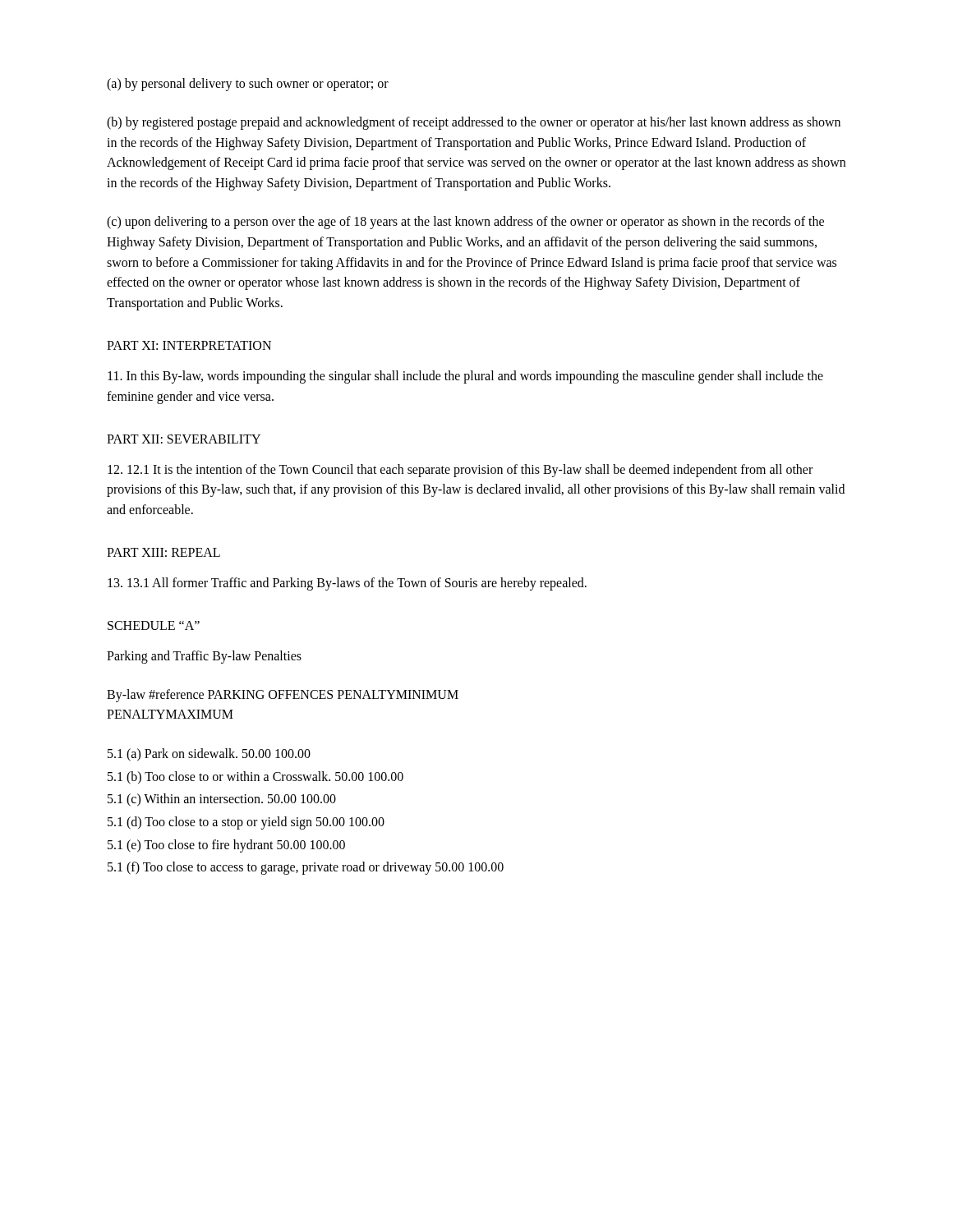Image resolution: width=953 pixels, height=1232 pixels.
Task: Locate the text that reads "By-law #reference PARKING OFFENCES PENALTYMINIMUM PENALTYMAXIMUM"
Action: tap(283, 704)
